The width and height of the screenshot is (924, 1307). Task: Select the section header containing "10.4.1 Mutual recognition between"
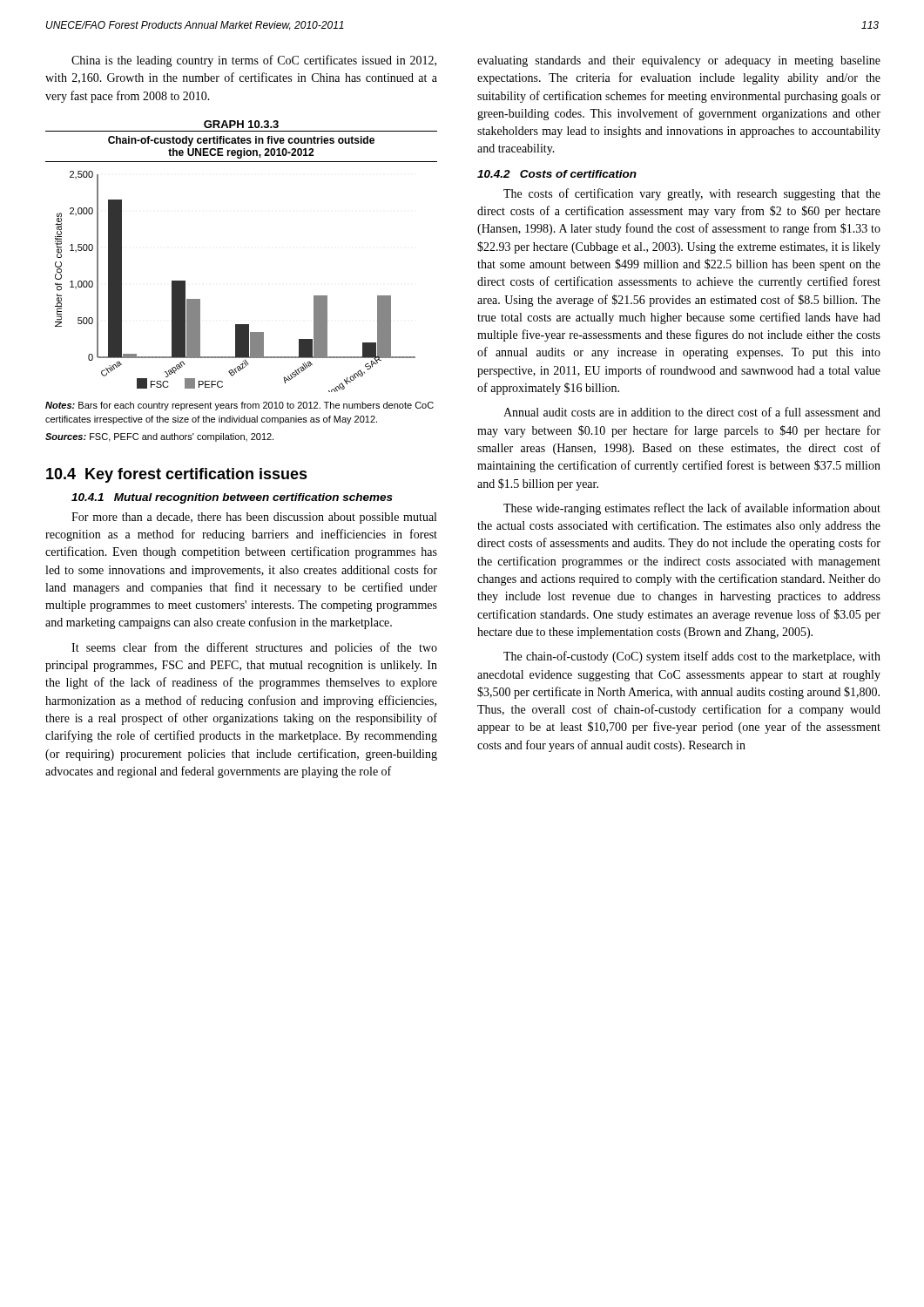[232, 497]
